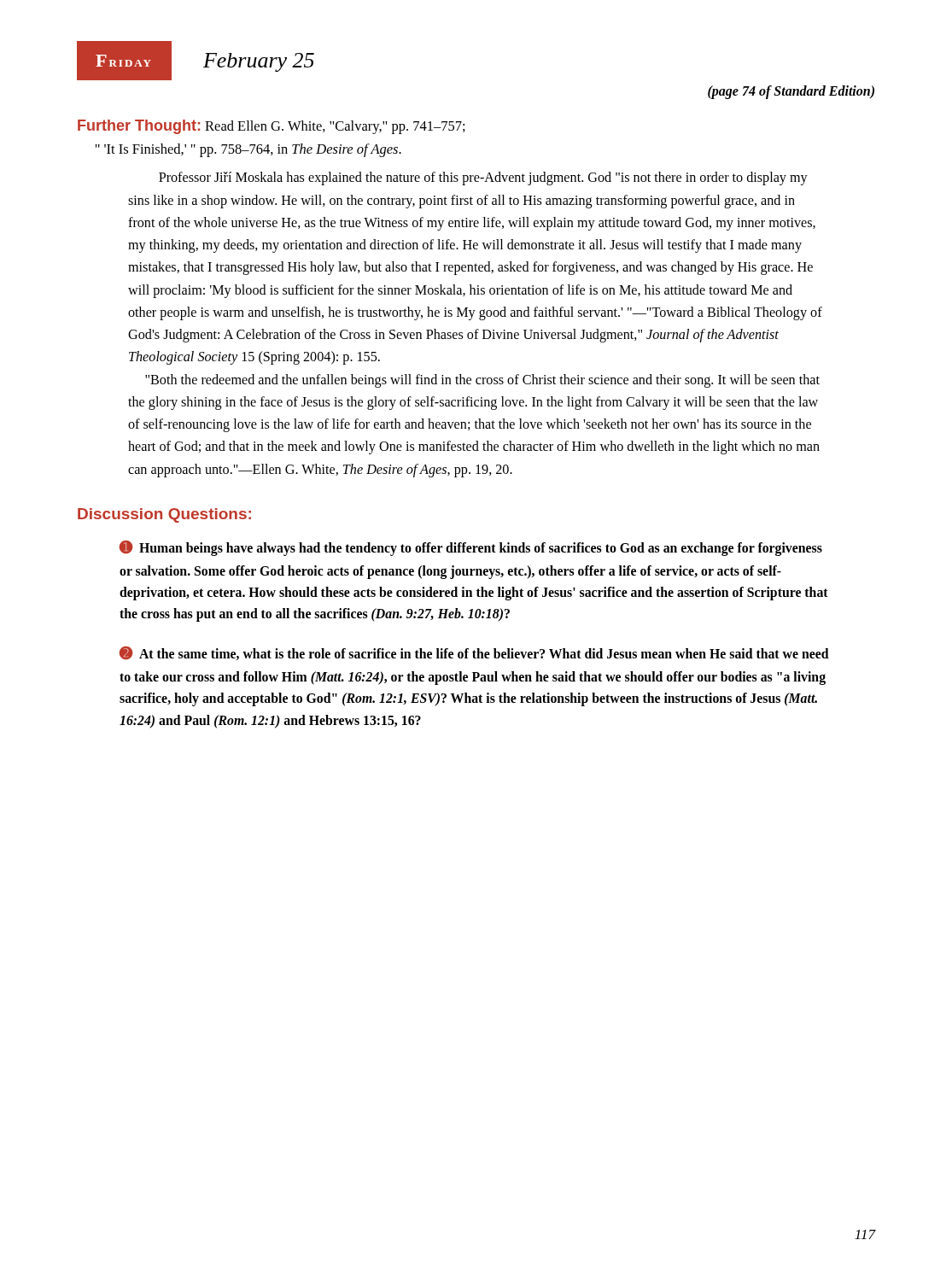Viewport: 952px width, 1281px height.
Task: Select the block starting "Professor Jiří Moskala has explained the"
Action: point(475,268)
